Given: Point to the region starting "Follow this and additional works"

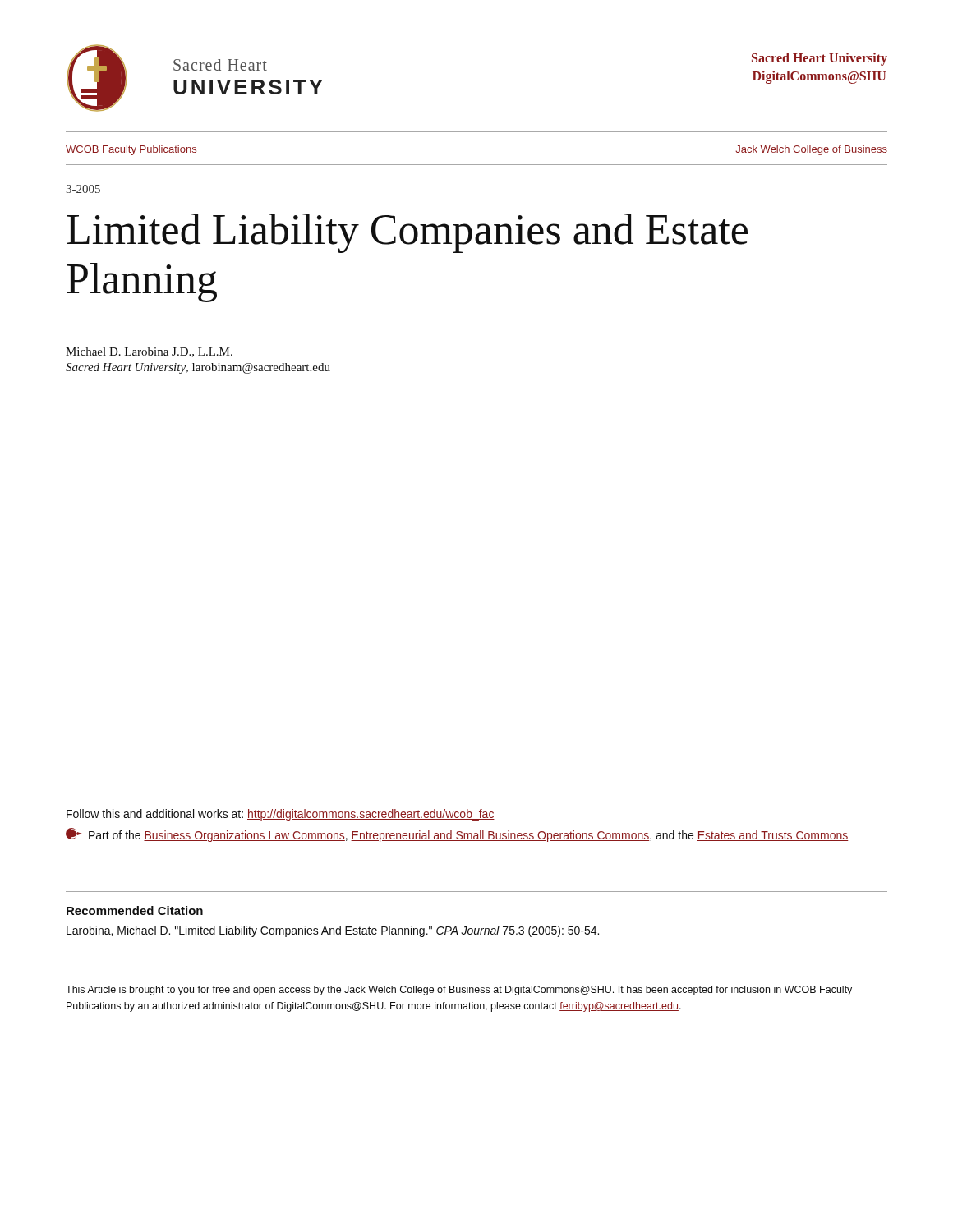Looking at the screenshot, I should coord(476,826).
